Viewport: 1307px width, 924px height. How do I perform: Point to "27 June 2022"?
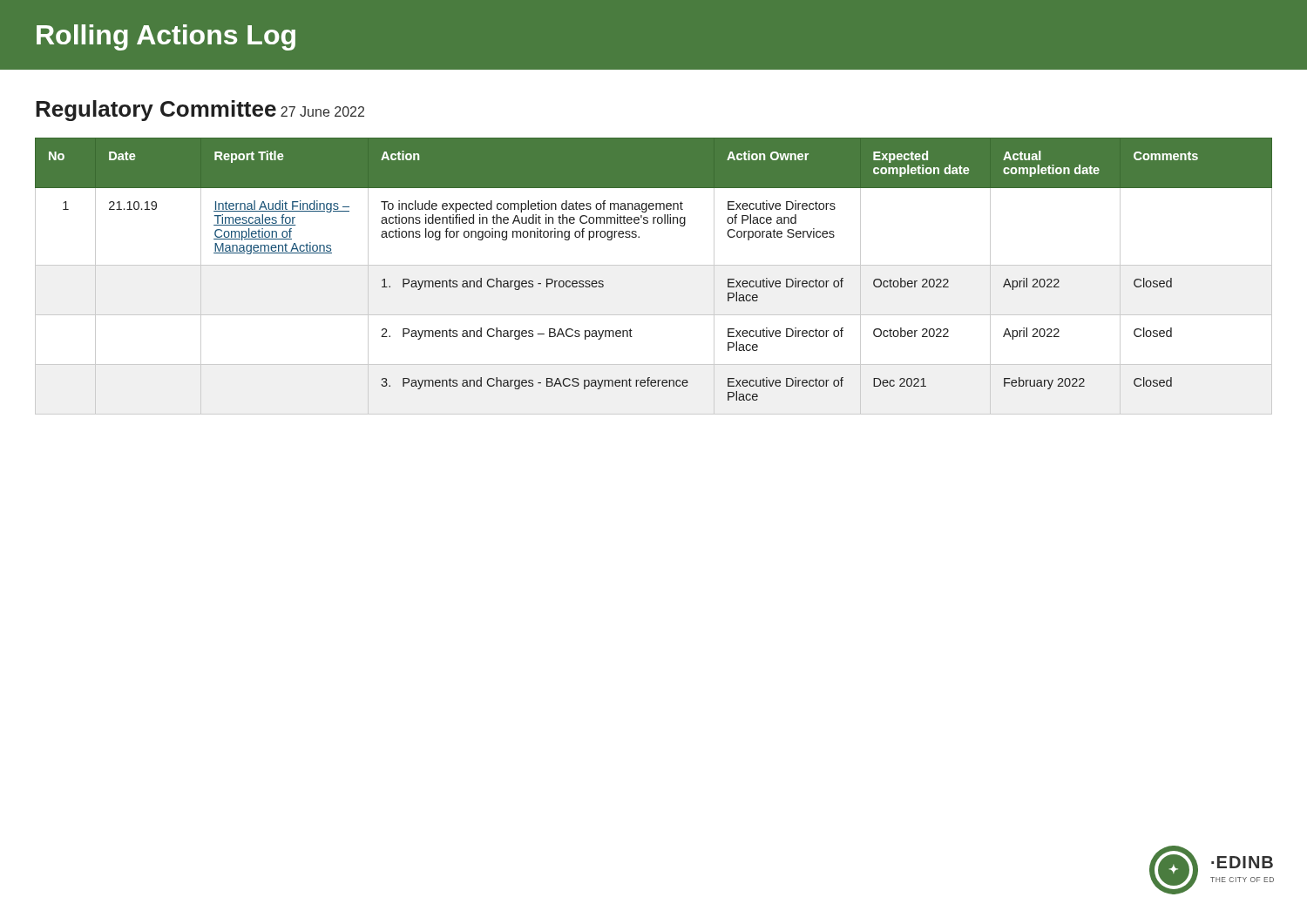323,112
